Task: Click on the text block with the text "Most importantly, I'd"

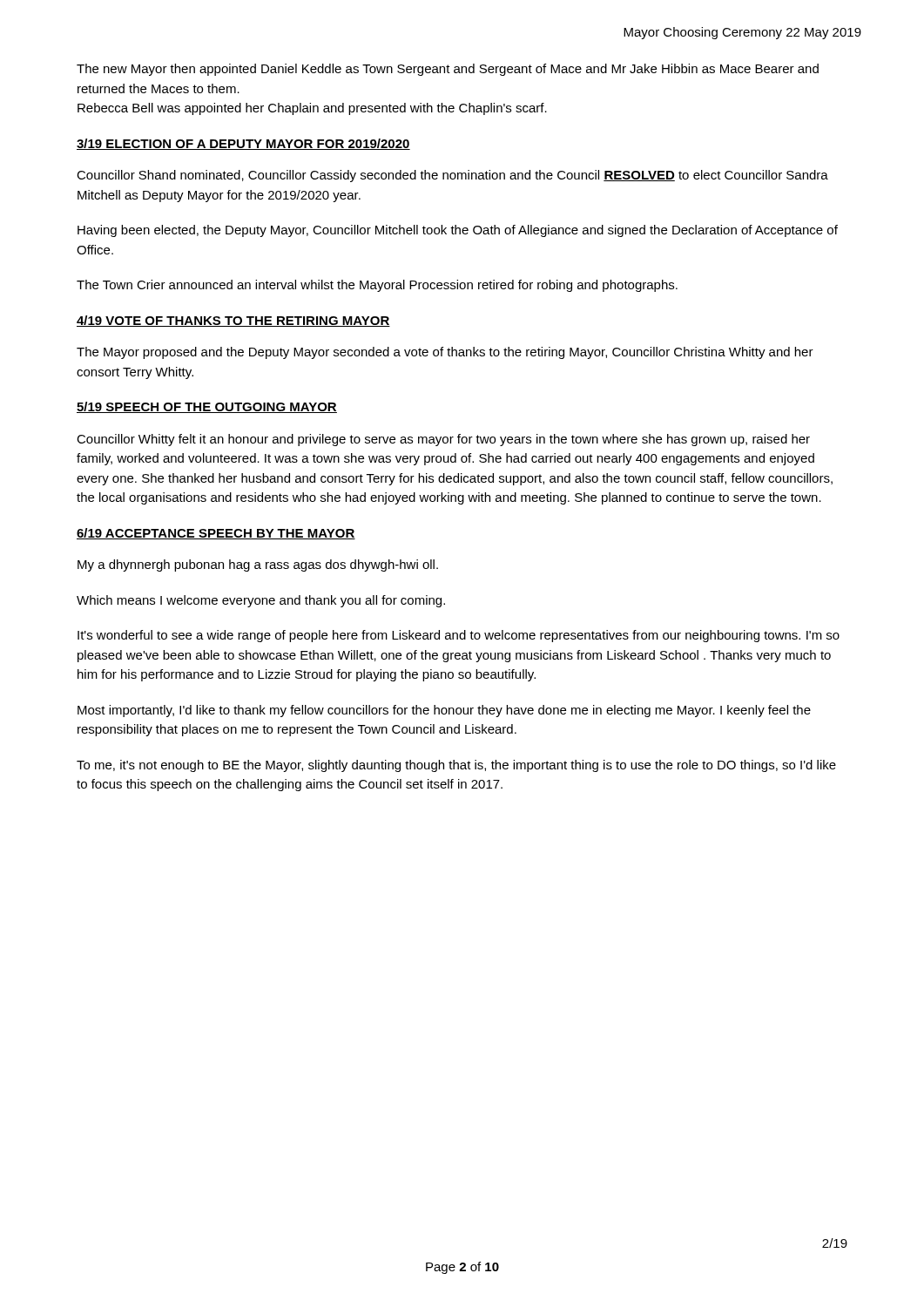Action: [x=444, y=719]
